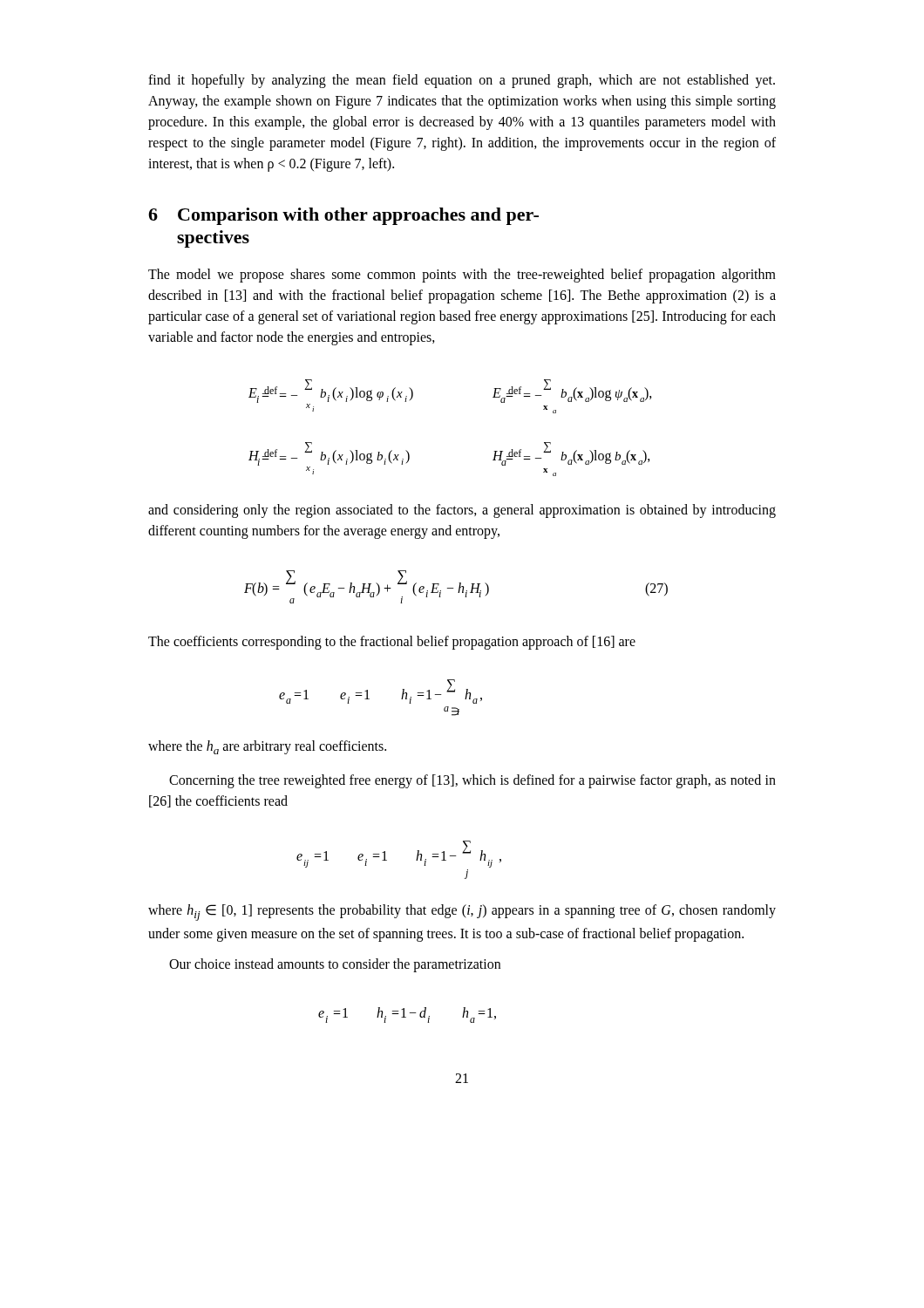
Task: Locate the section header
Action: click(x=462, y=226)
